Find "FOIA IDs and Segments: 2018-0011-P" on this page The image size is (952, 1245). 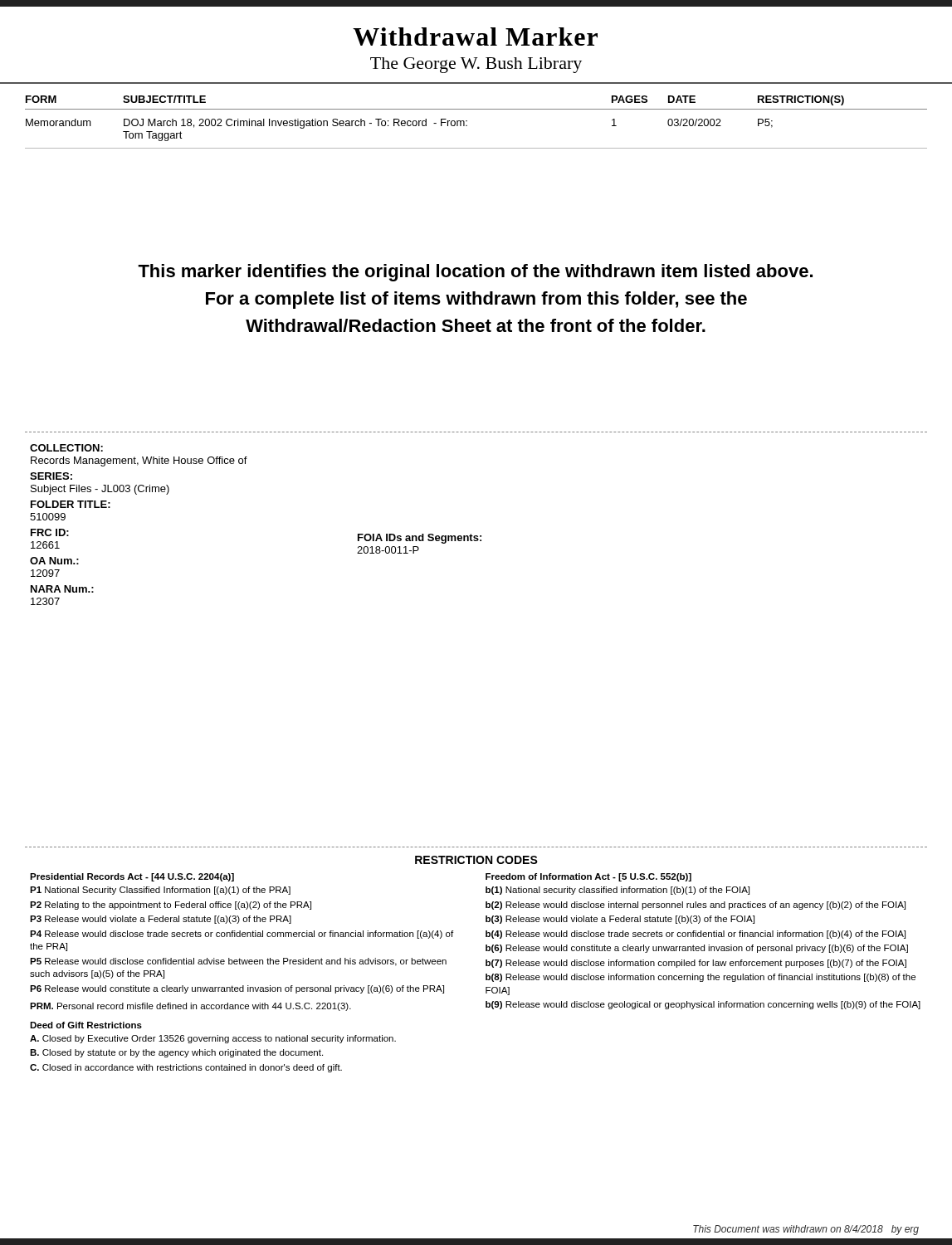(420, 539)
